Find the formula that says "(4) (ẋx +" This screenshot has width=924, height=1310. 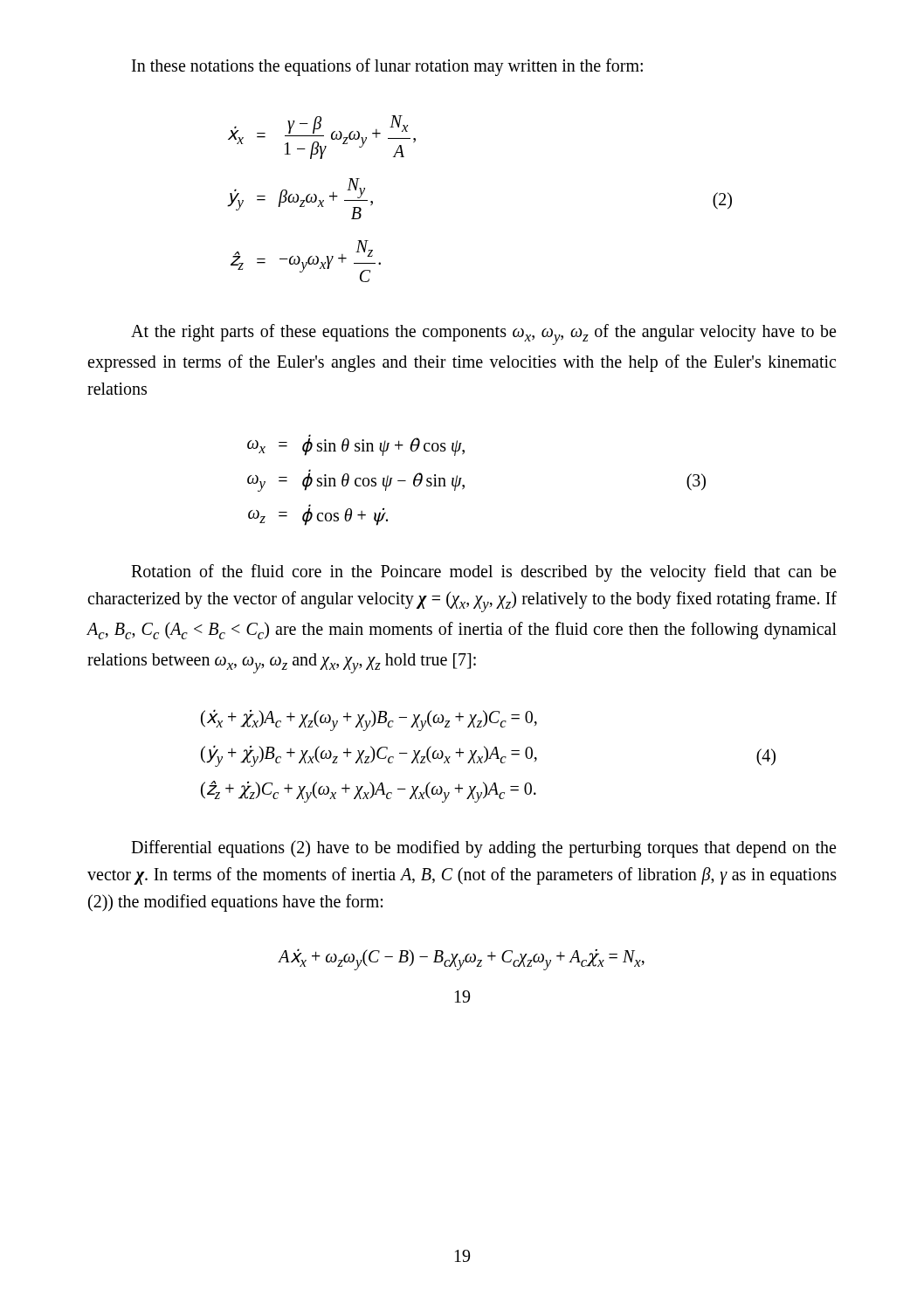tap(462, 755)
